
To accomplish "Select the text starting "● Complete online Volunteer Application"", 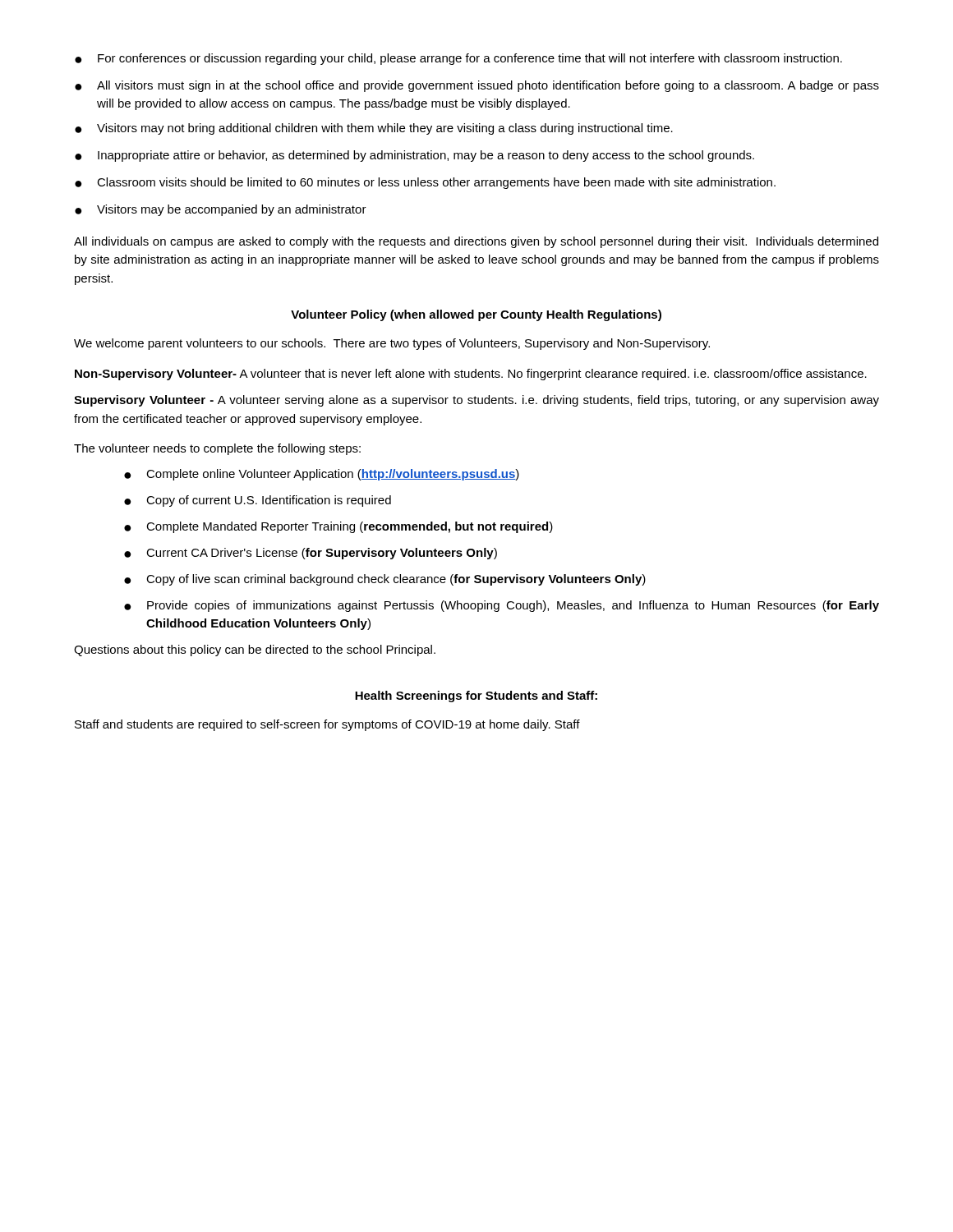I will click(x=501, y=475).
